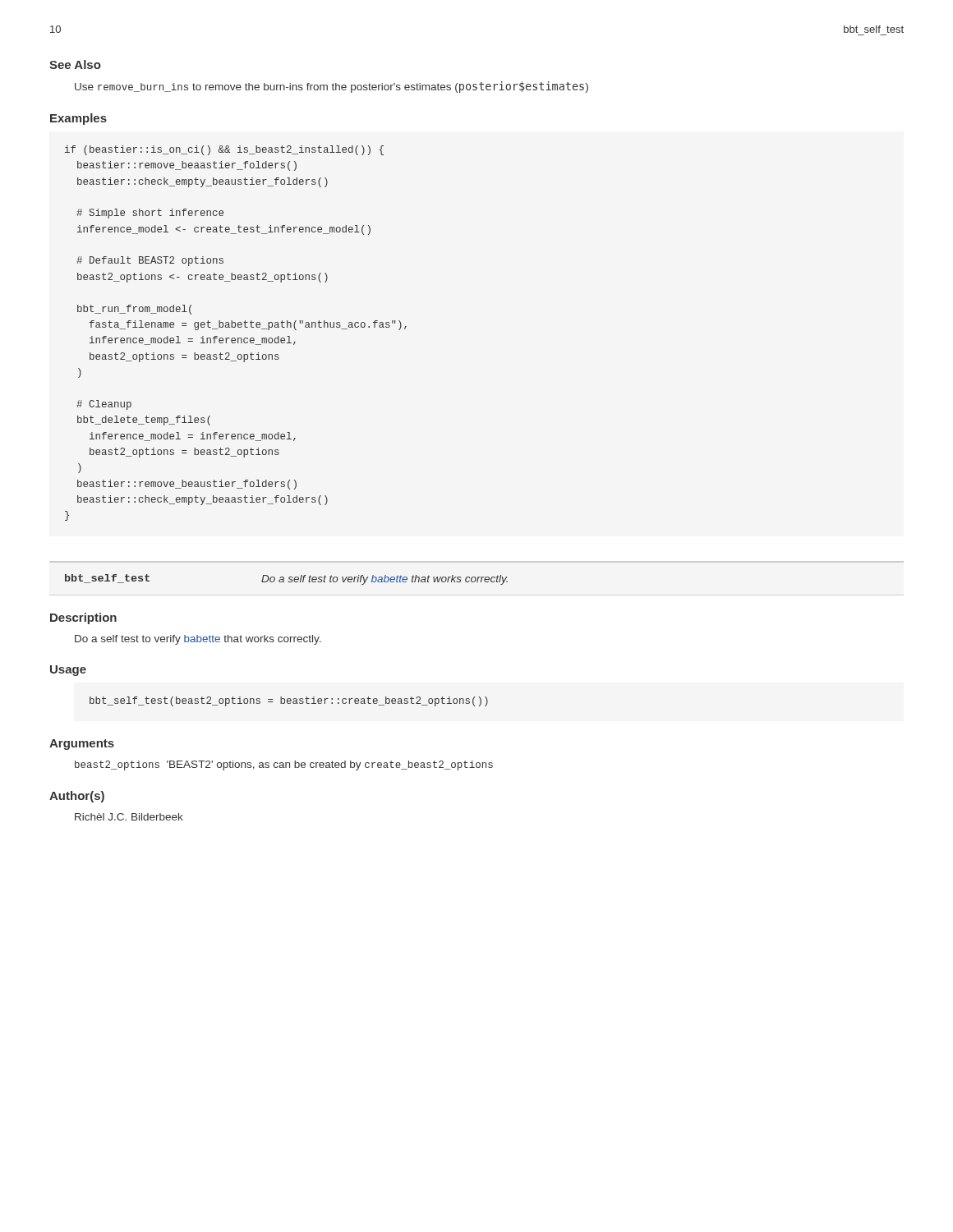Find the block on this page that starts "Use remove_burn_ins to remove the"
Screen dimensions: 1232x953
(331, 87)
